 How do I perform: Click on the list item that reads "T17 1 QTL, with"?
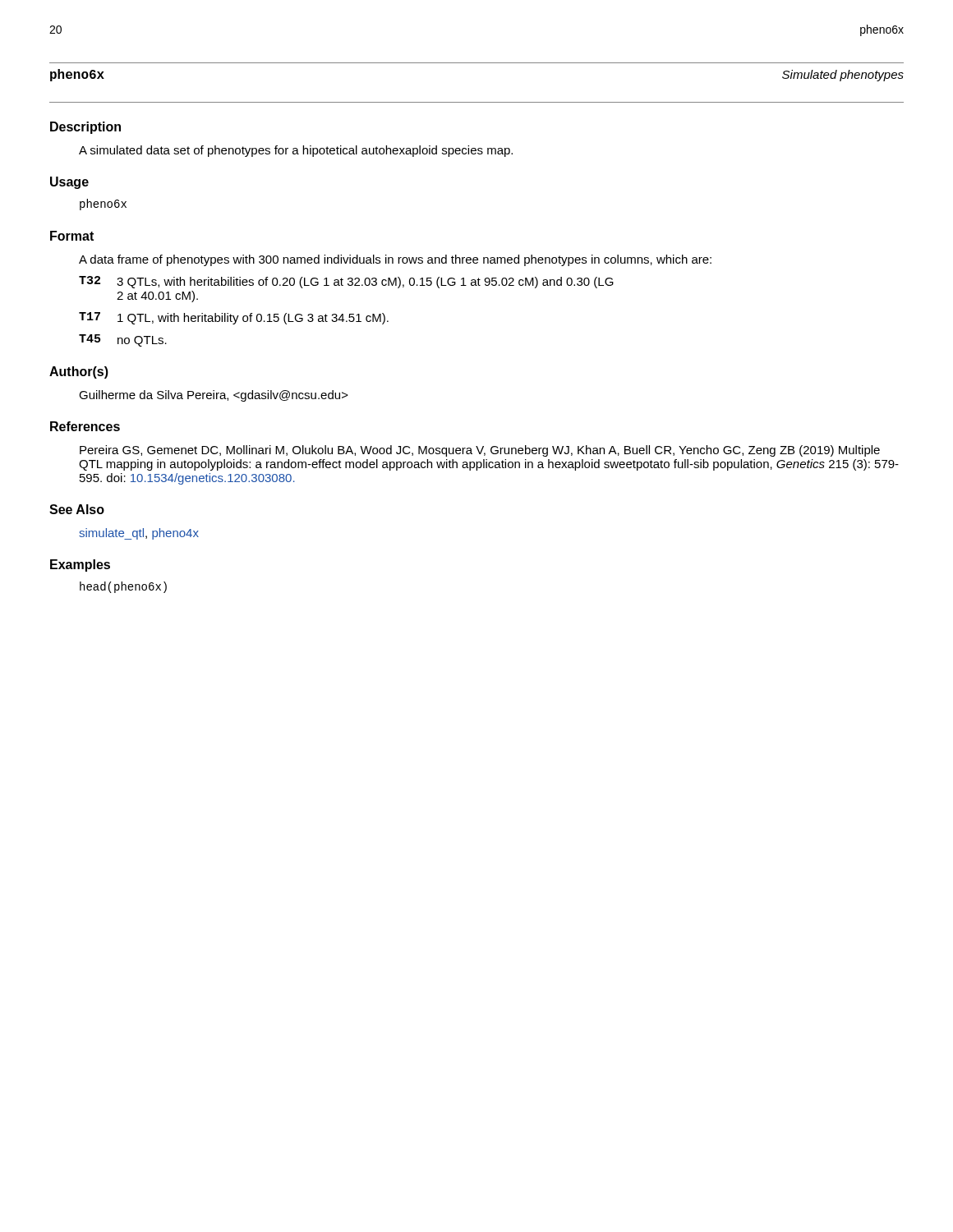pos(234,318)
